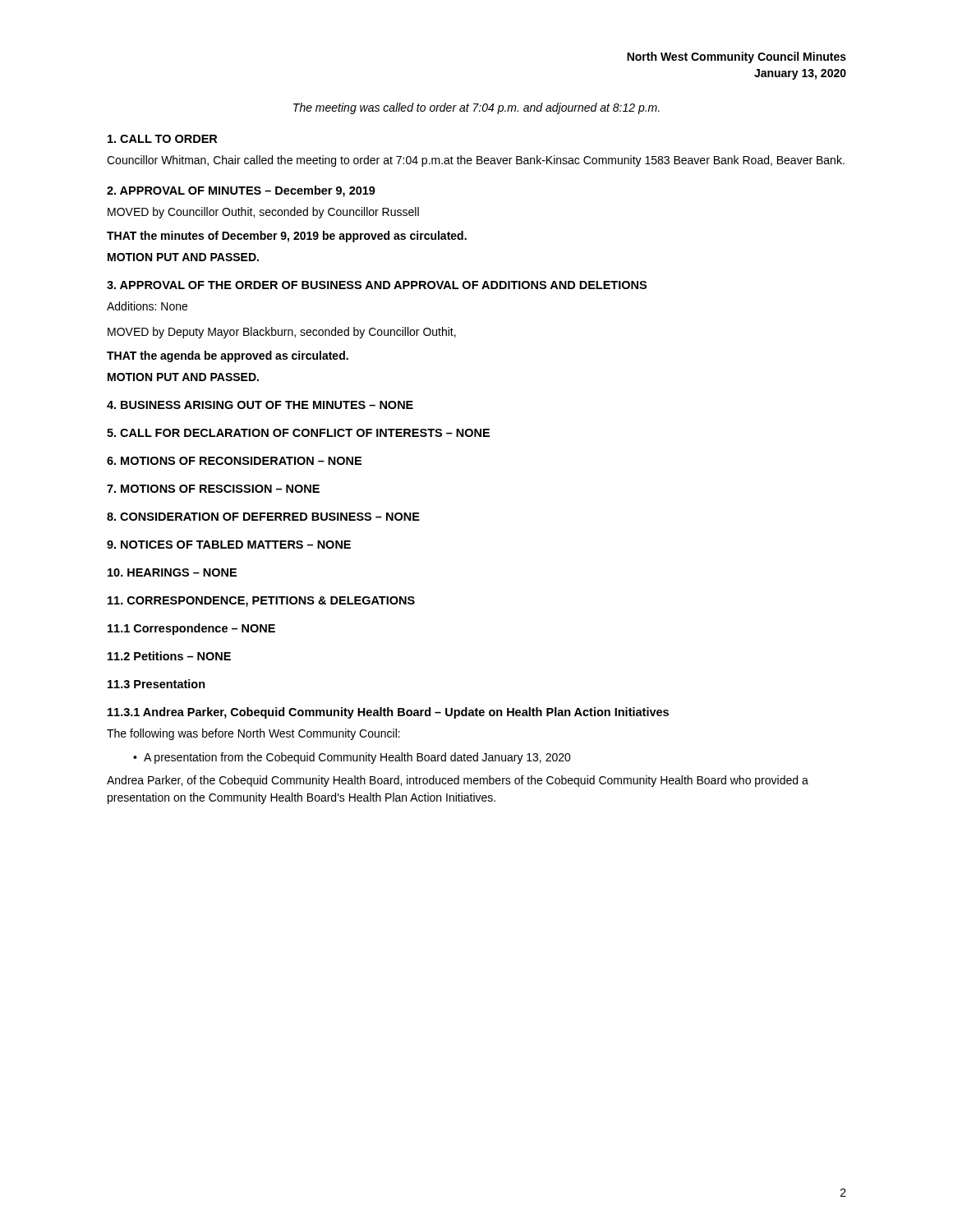Screen dimensions: 1232x953
Task: Locate the section header that opens with "11.3.1 Andrea Parker, Cobequid Community Health"
Action: coord(388,712)
